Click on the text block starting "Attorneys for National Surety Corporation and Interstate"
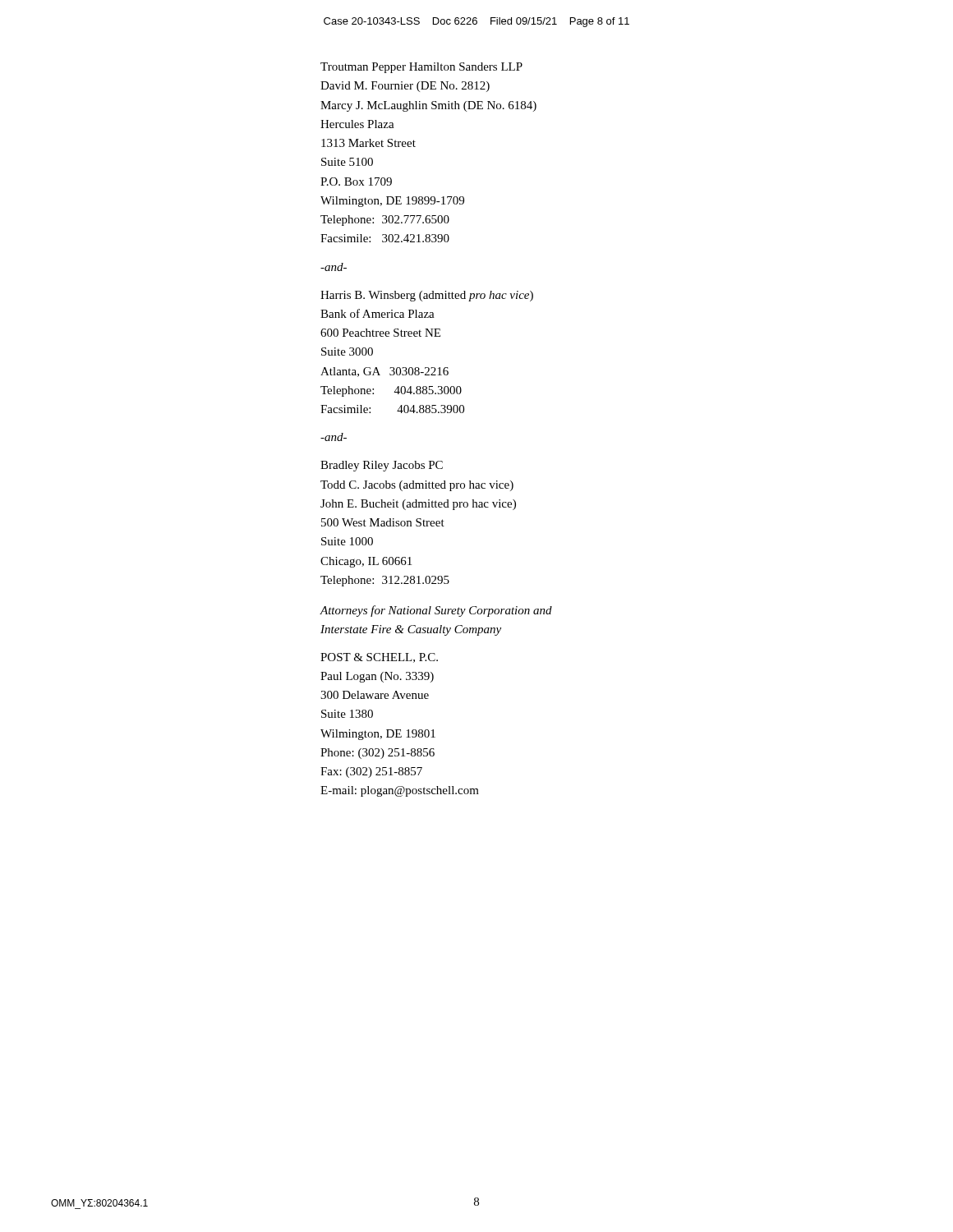The height and width of the screenshot is (1232, 953). (436, 620)
